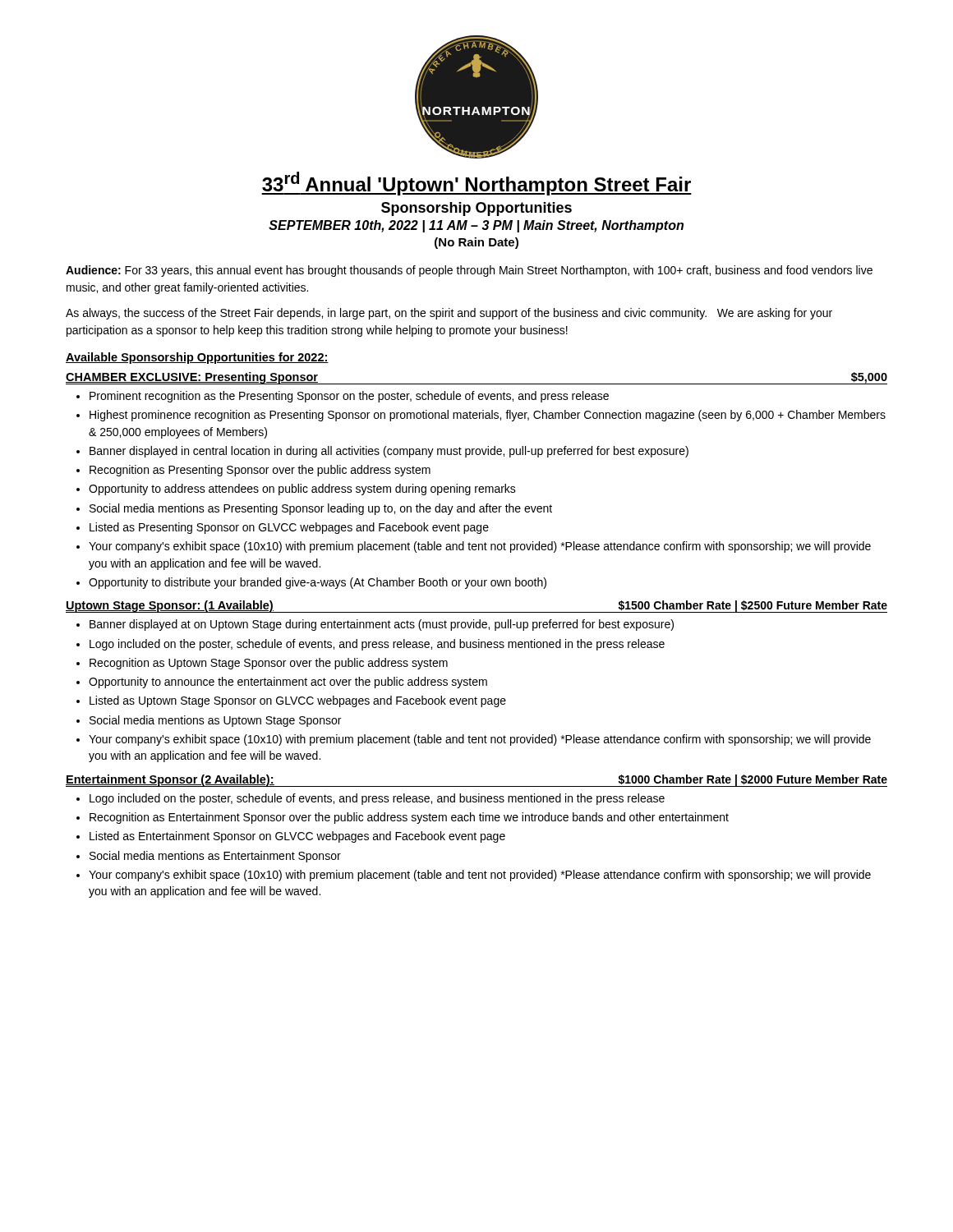Point to the region starting "Social media mentions as Presenting Sponsor leading up"
Image resolution: width=953 pixels, height=1232 pixels.
pos(320,508)
